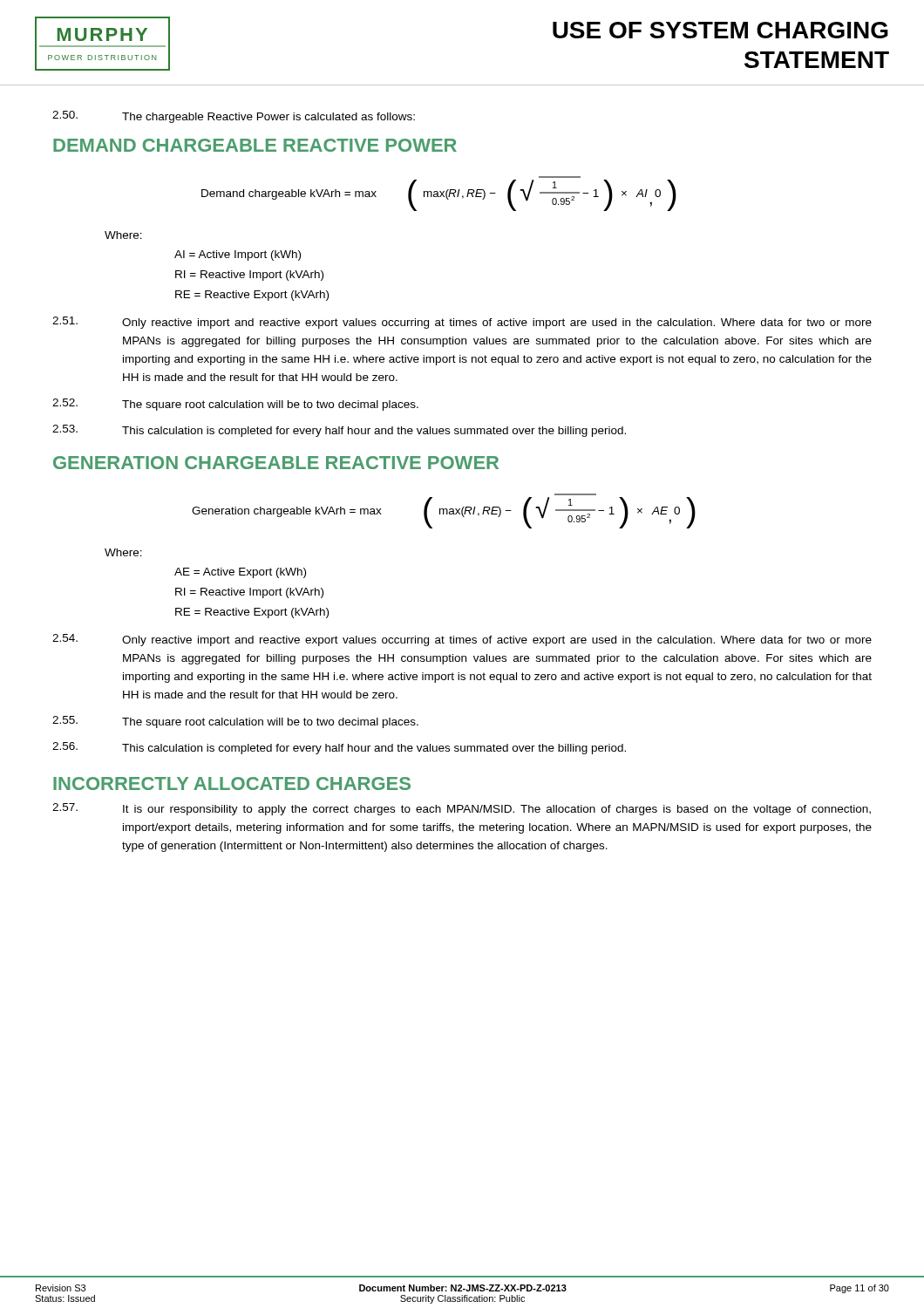Screen dimensions: 1308x924
Task: Locate the block of text that opens with "52. The square root"
Action: (x=235, y=405)
